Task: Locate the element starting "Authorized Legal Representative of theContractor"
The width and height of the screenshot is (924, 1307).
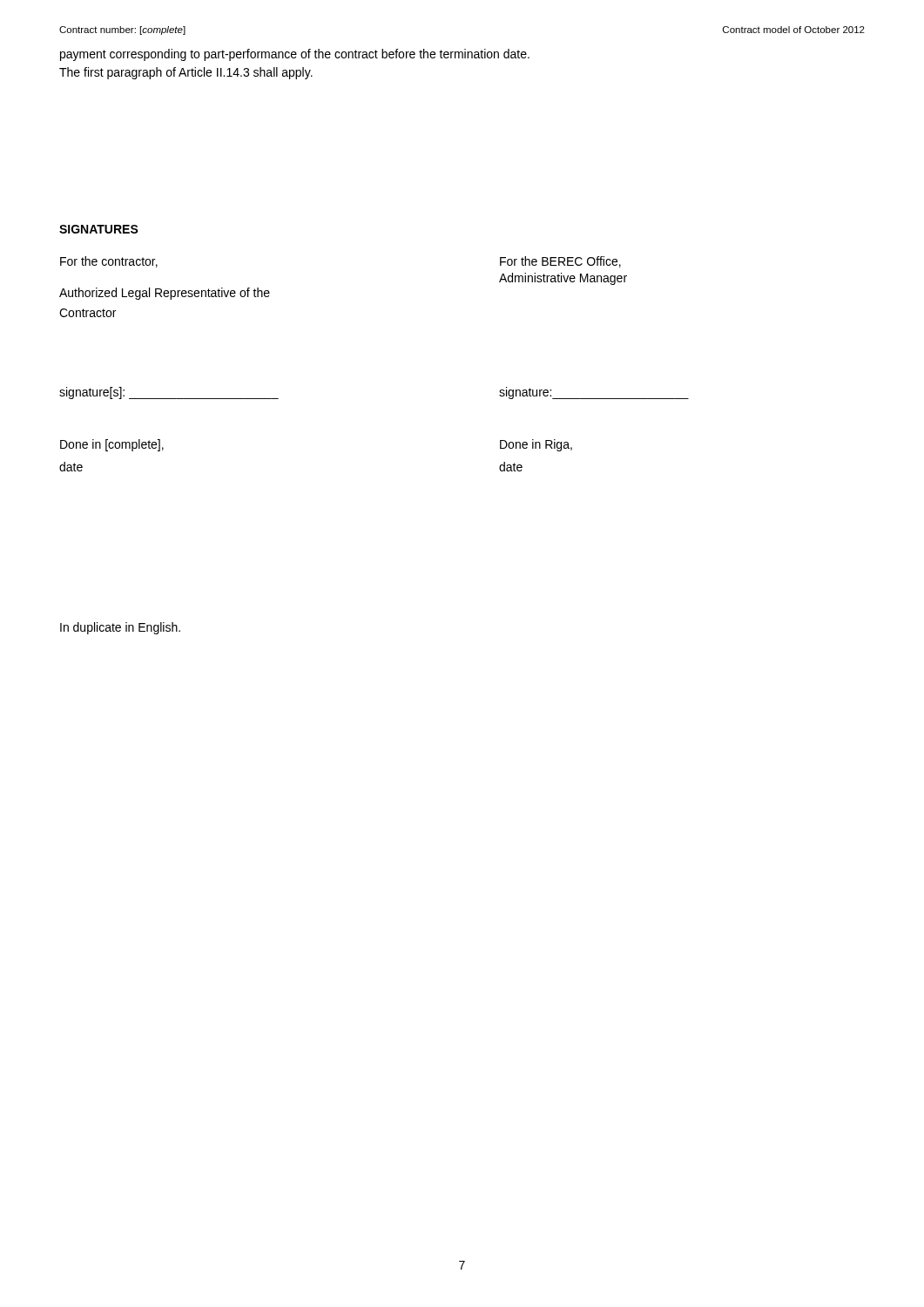Action: click(165, 303)
